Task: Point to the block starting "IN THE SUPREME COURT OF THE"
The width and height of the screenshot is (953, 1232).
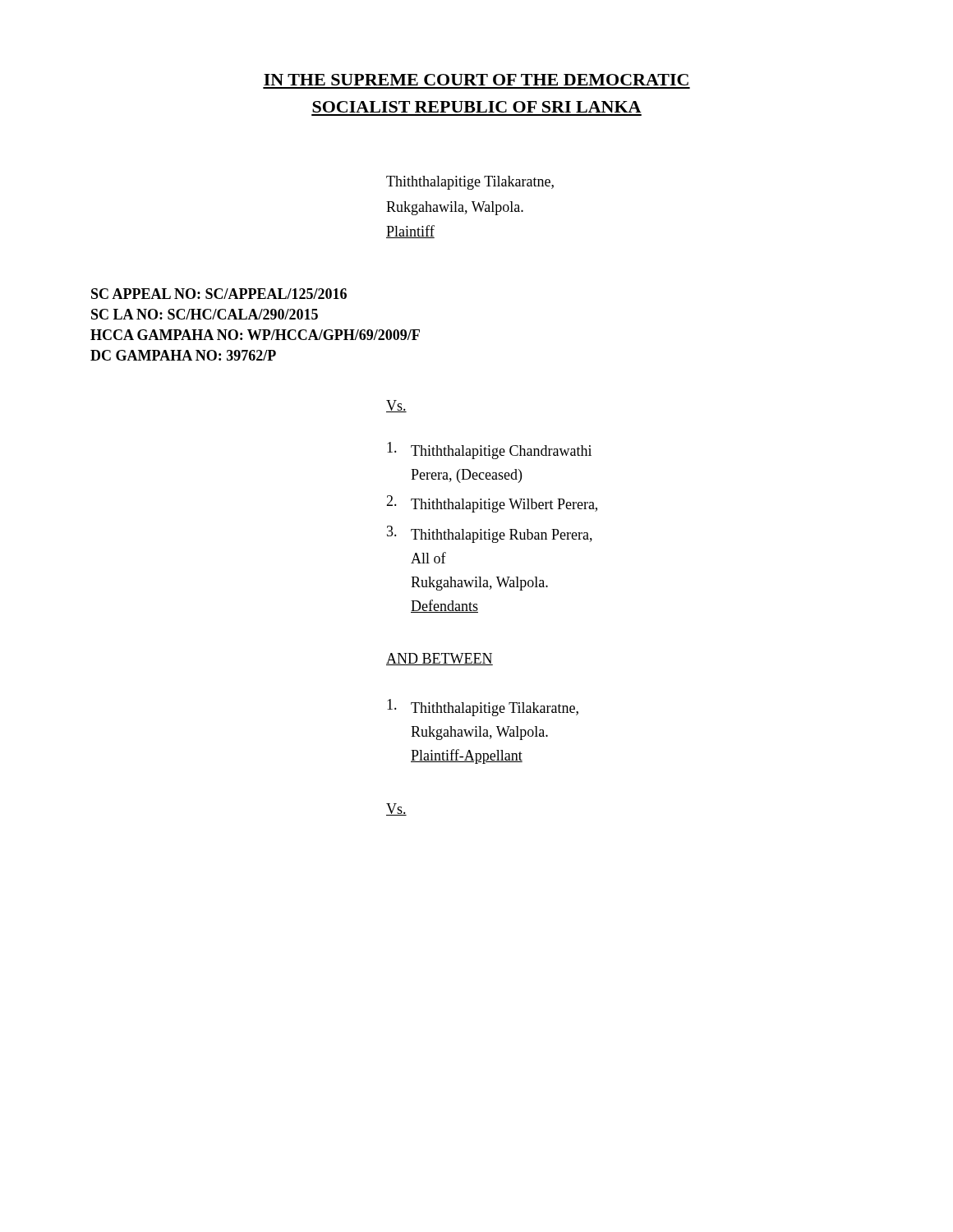Action: click(x=476, y=93)
